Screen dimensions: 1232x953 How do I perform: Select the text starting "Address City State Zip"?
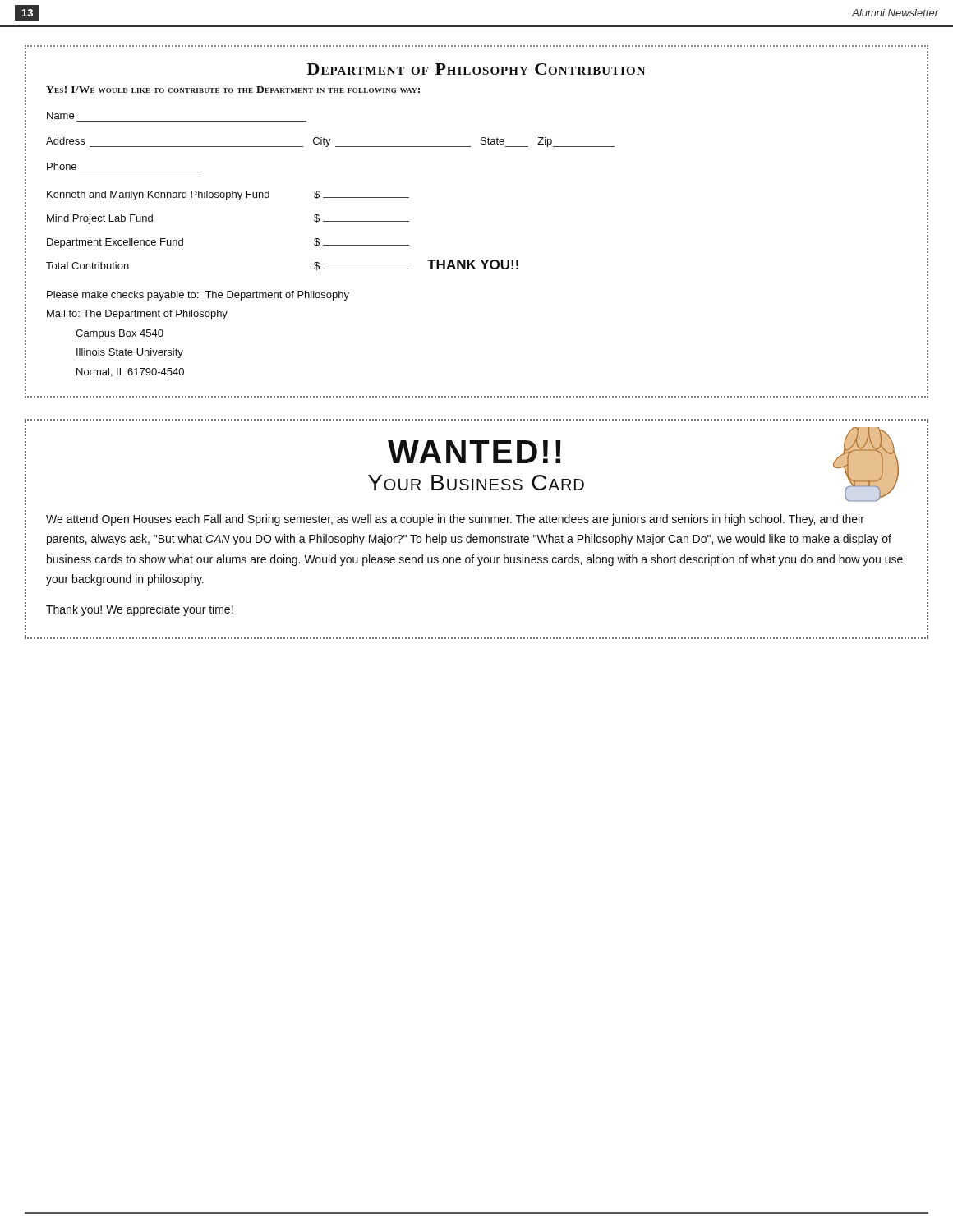[x=330, y=140]
